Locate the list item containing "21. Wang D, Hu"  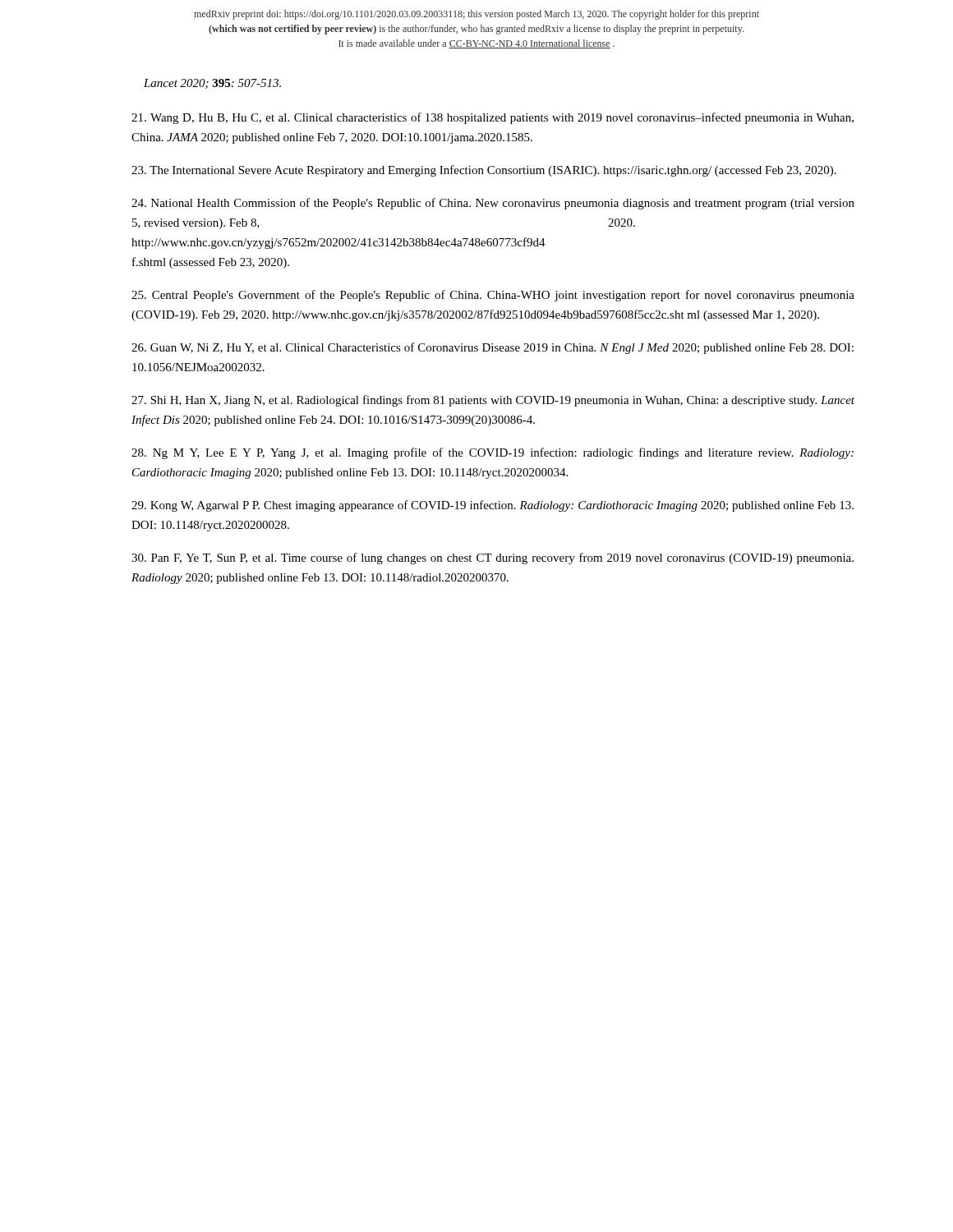tap(493, 127)
